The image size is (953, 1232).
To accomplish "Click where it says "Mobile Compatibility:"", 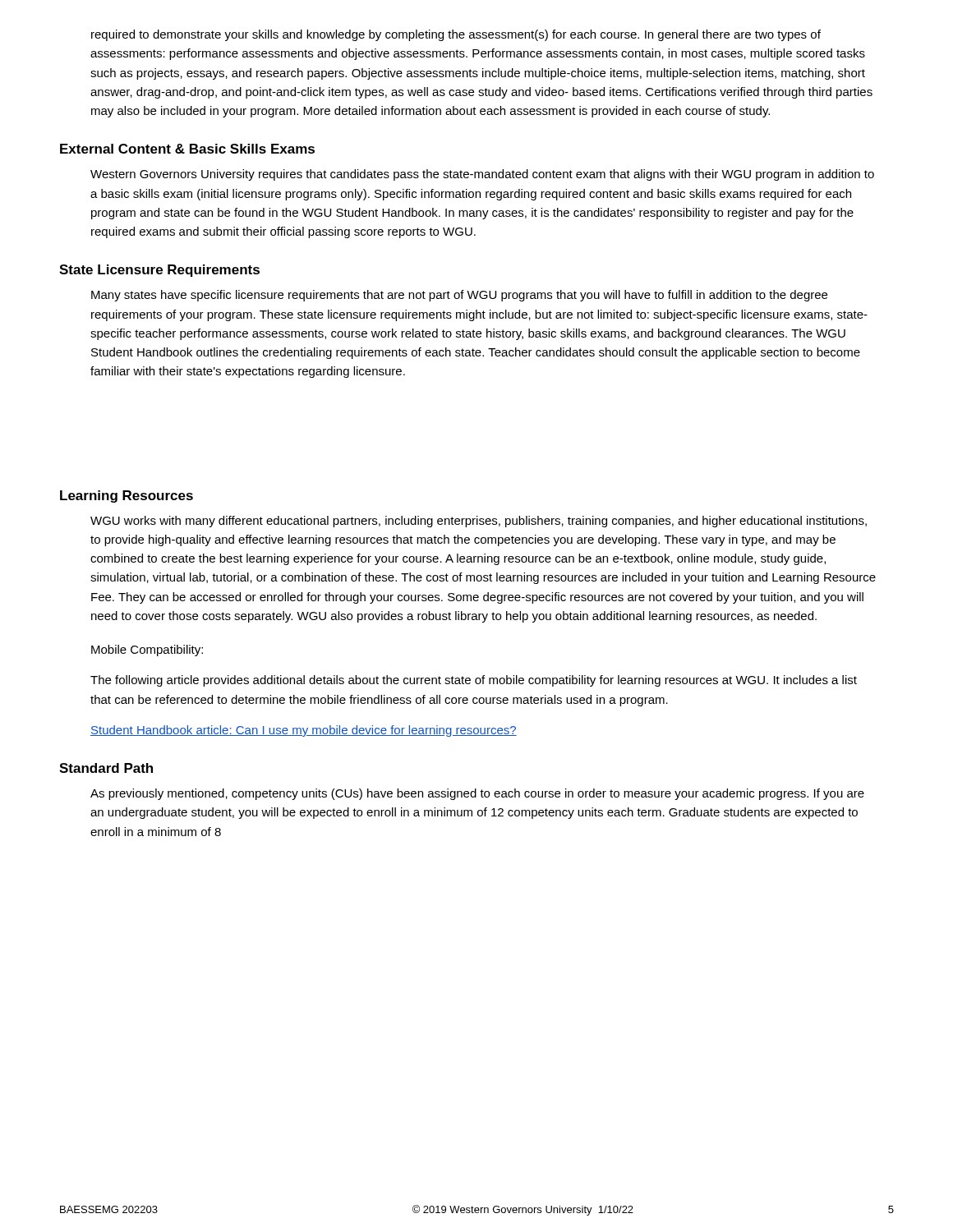I will click(147, 649).
